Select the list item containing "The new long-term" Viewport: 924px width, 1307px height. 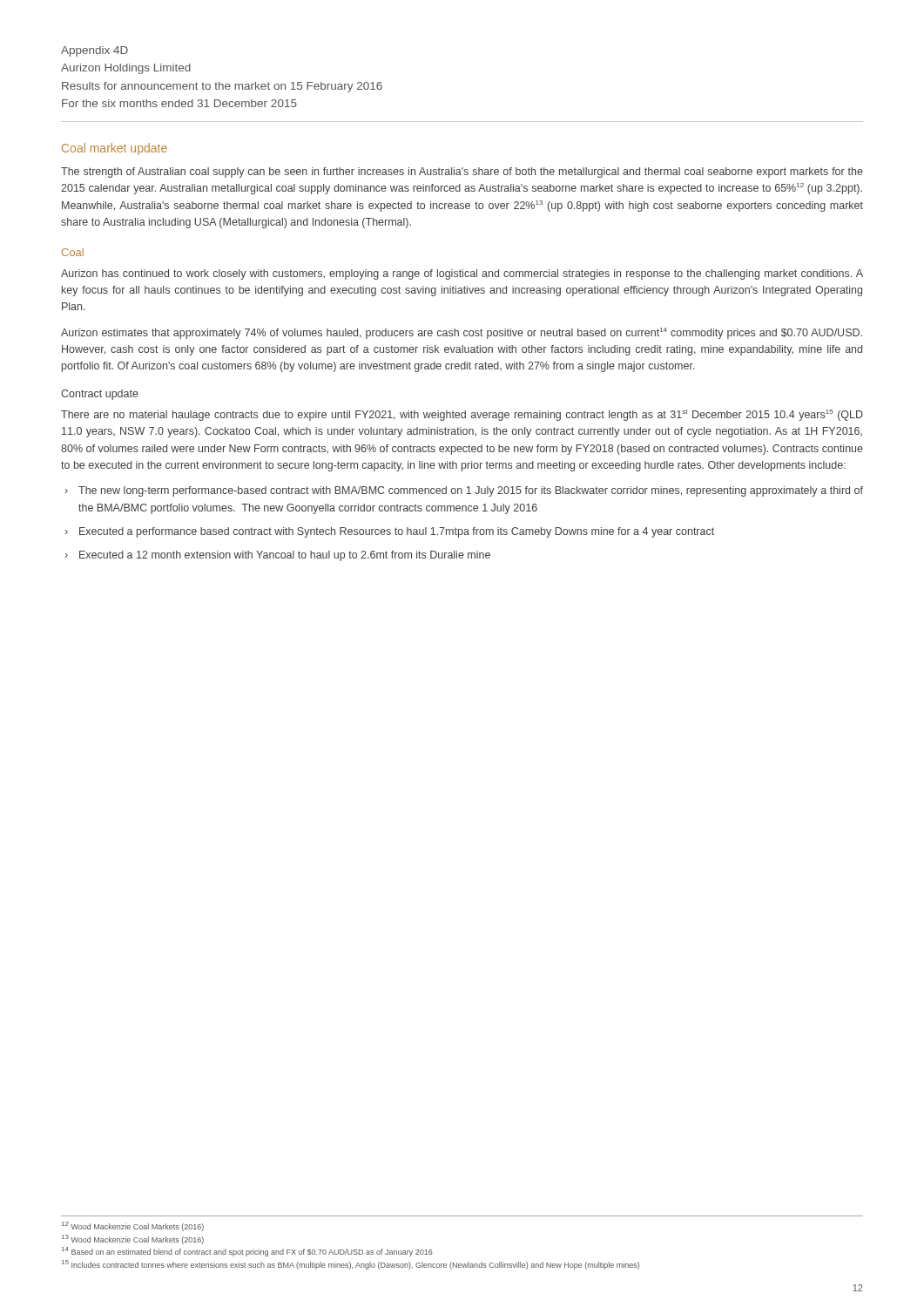pyautogui.click(x=471, y=499)
